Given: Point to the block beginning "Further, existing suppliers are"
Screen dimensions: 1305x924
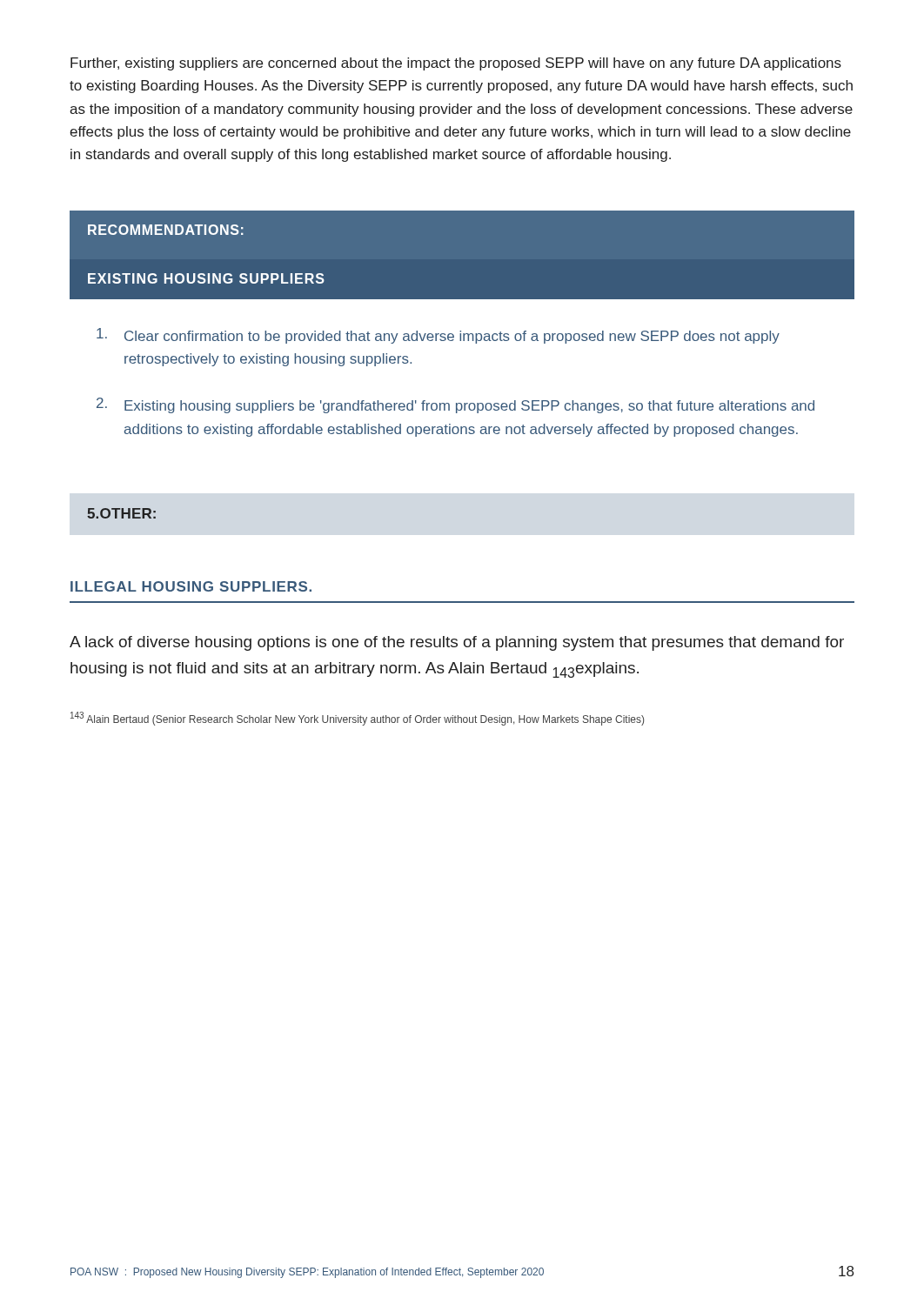Looking at the screenshot, I should tap(461, 109).
